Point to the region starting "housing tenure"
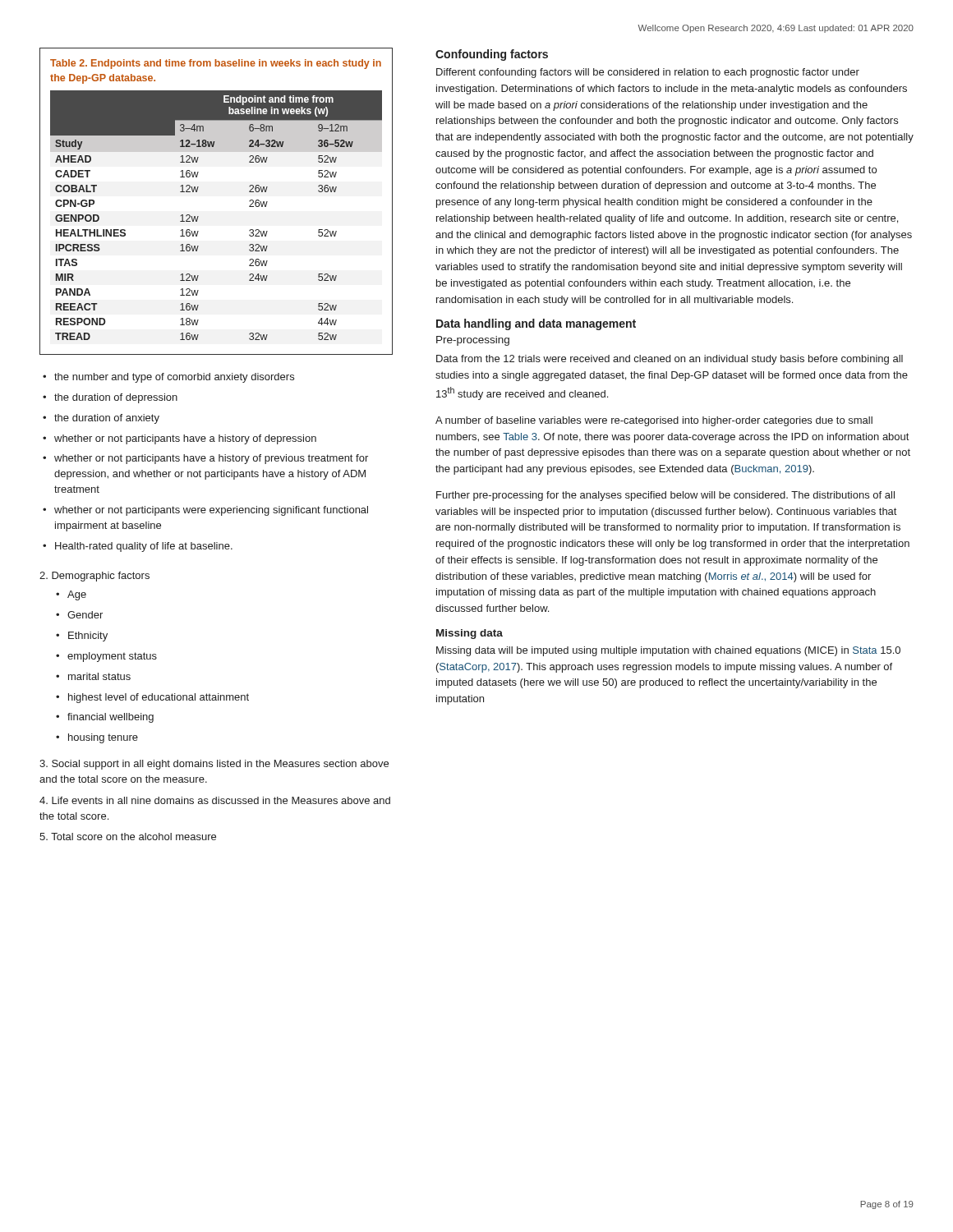The width and height of the screenshot is (953, 1232). pyautogui.click(x=103, y=737)
